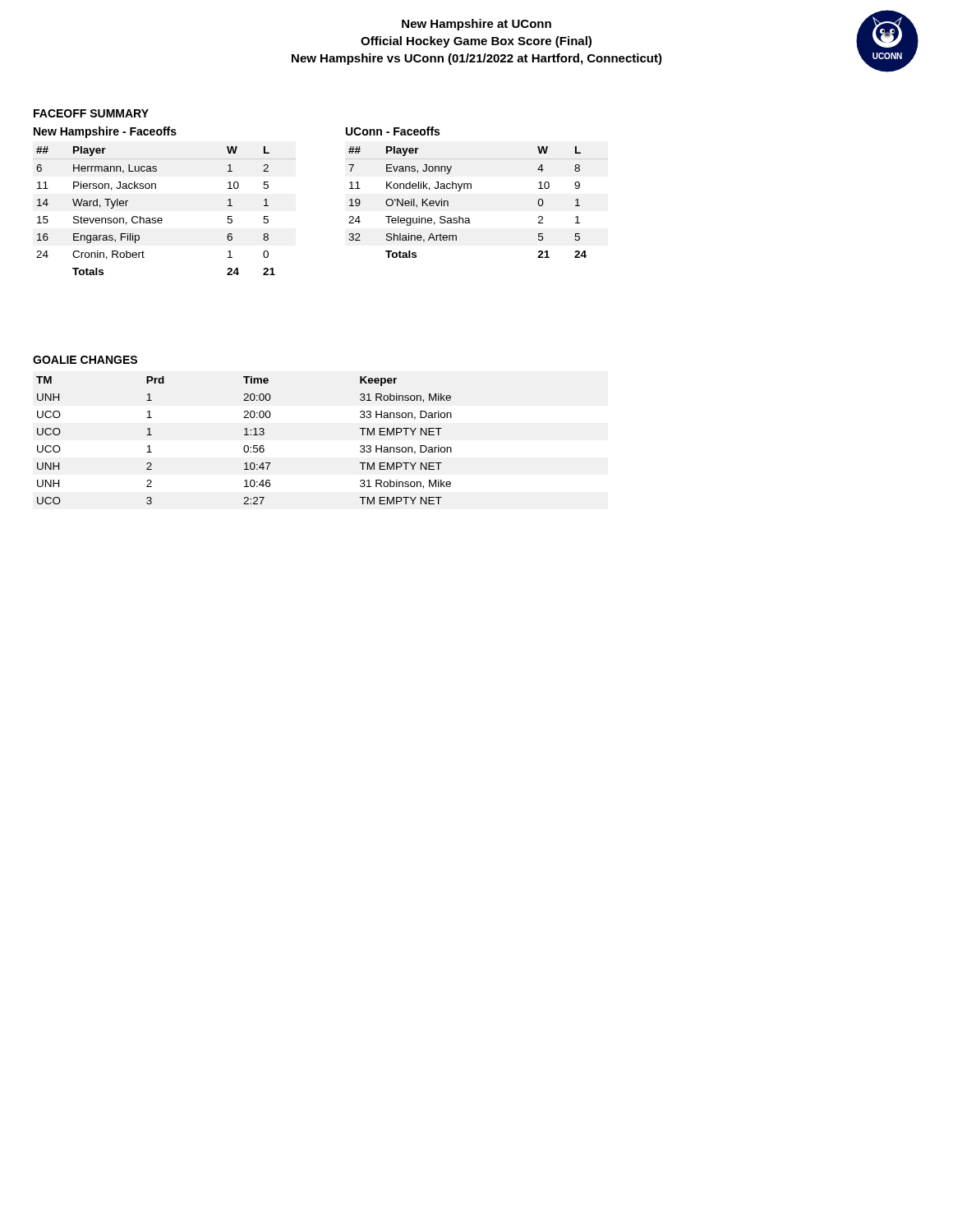Screen dimensions: 1232x953
Task: Find "FACEOFF SUMMARY" on this page
Action: [x=91, y=113]
